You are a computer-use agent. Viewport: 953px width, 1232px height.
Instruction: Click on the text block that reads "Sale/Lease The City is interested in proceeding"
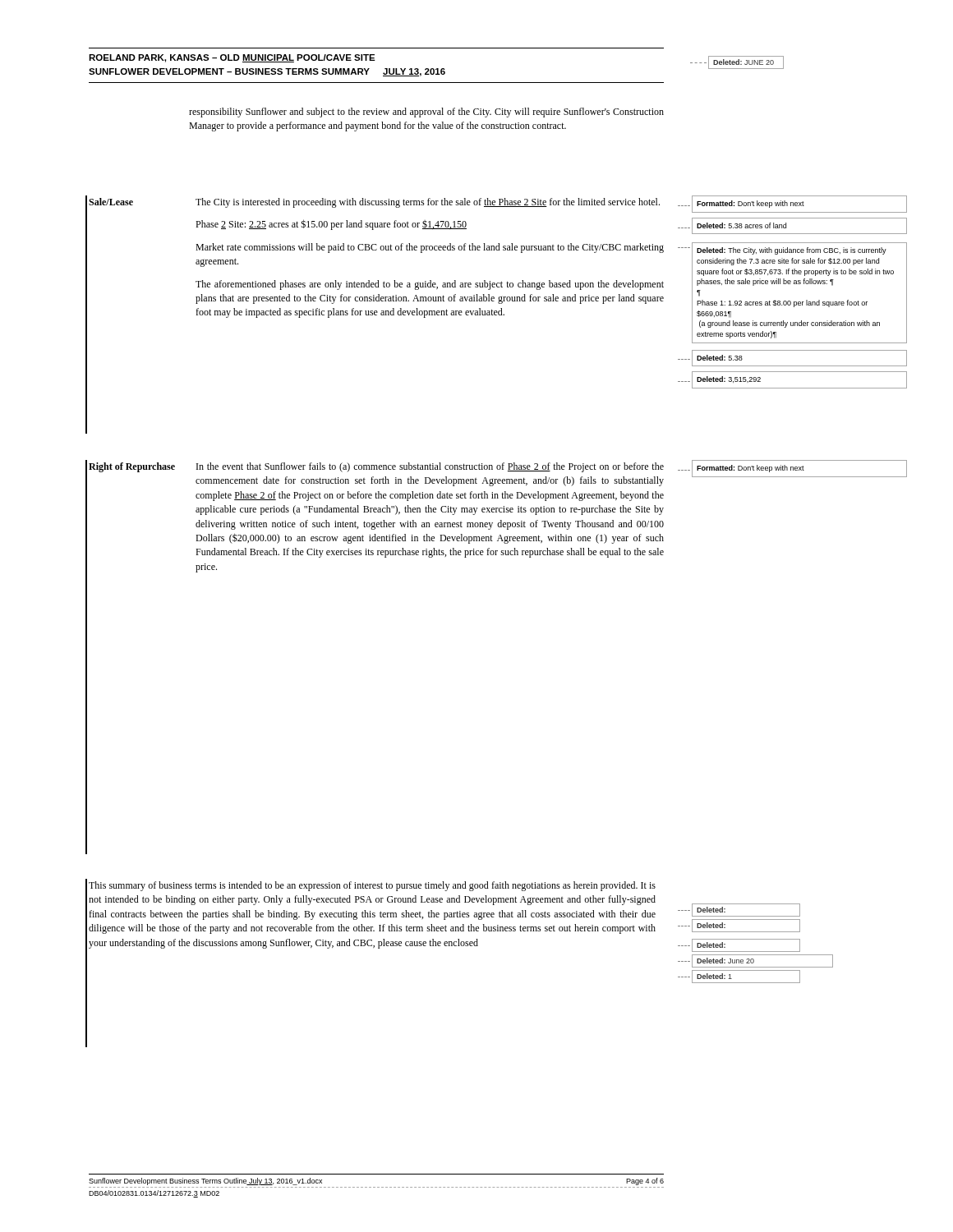pyautogui.click(x=376, y=203)
